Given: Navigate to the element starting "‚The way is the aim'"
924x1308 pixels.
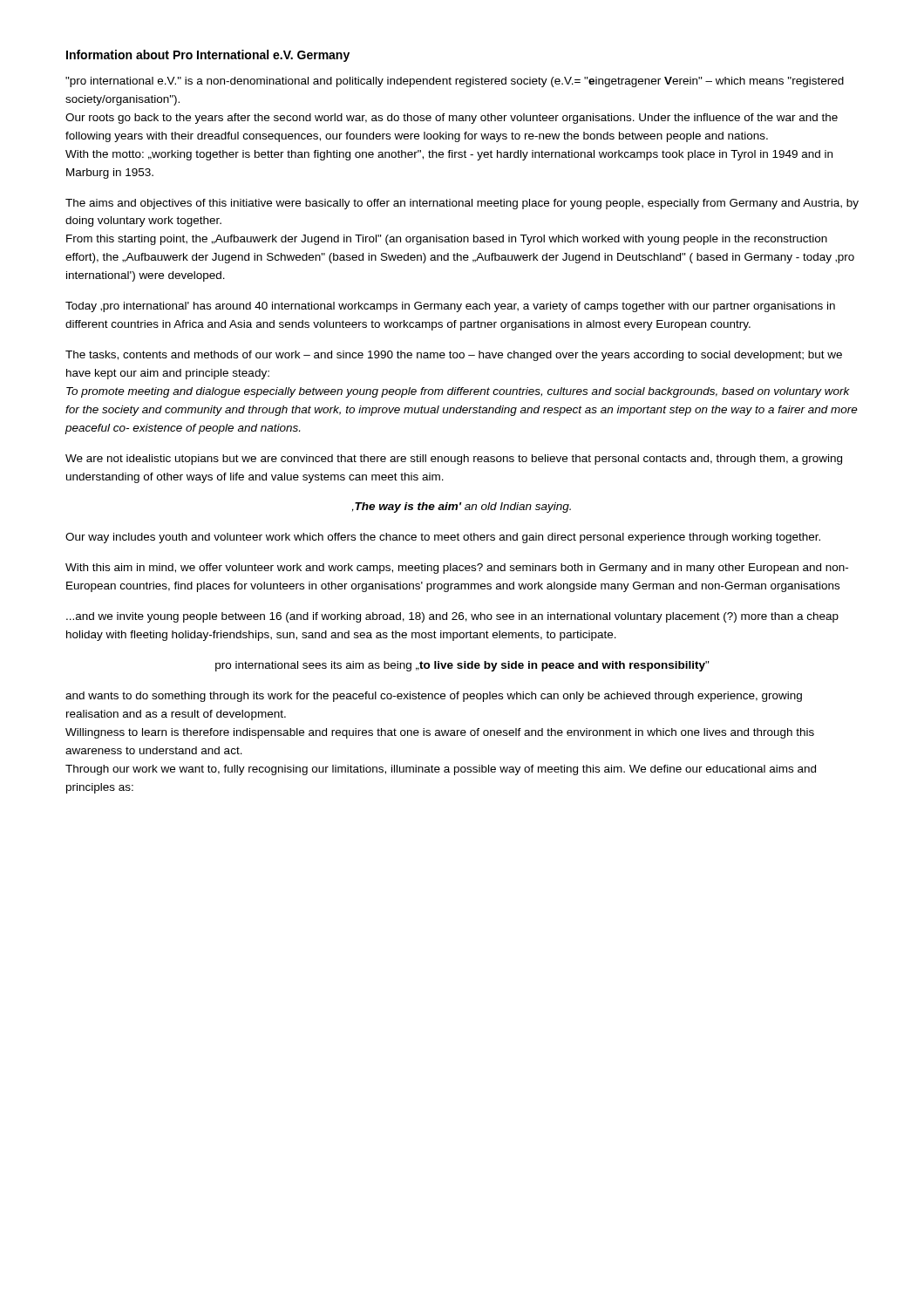Looking at the screenshot, I should coord(462,507).
